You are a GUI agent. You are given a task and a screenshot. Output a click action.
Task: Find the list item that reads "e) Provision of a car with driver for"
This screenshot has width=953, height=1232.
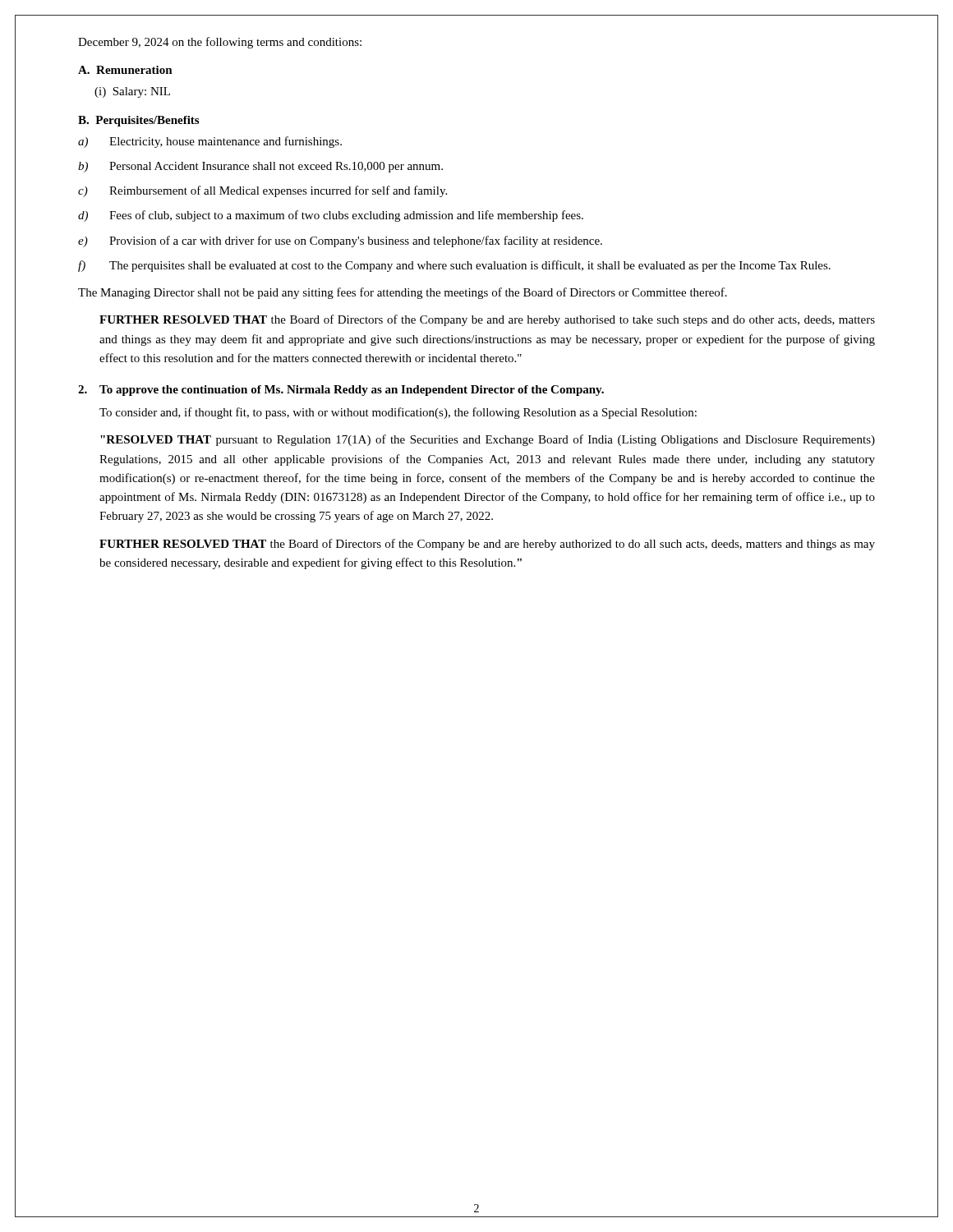click(476, 241)
